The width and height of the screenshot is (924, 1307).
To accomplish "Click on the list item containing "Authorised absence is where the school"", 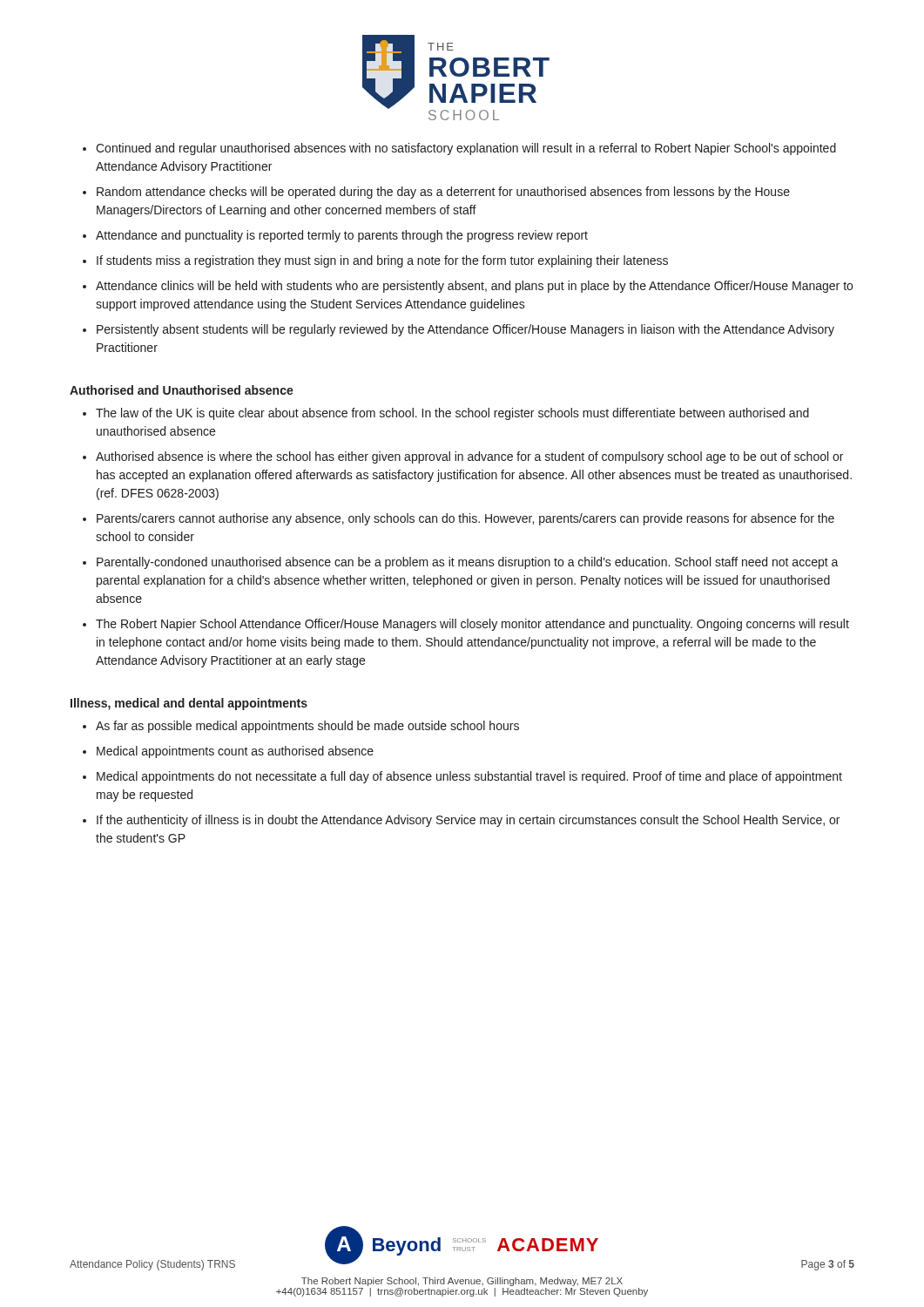I will tap(475, 475).
